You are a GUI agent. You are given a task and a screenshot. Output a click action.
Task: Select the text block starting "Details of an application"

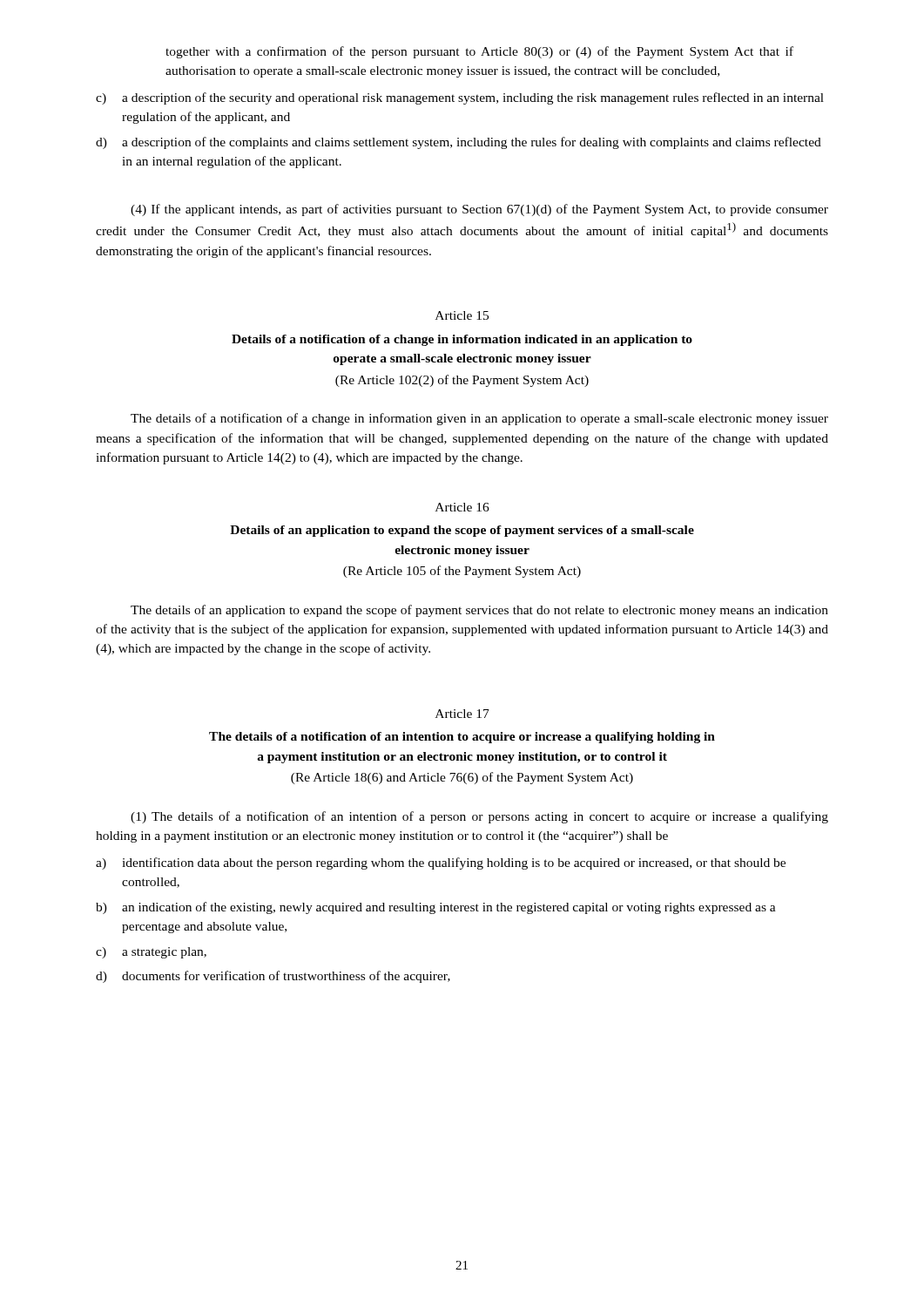pyautogui.click(x=462, y=539)
